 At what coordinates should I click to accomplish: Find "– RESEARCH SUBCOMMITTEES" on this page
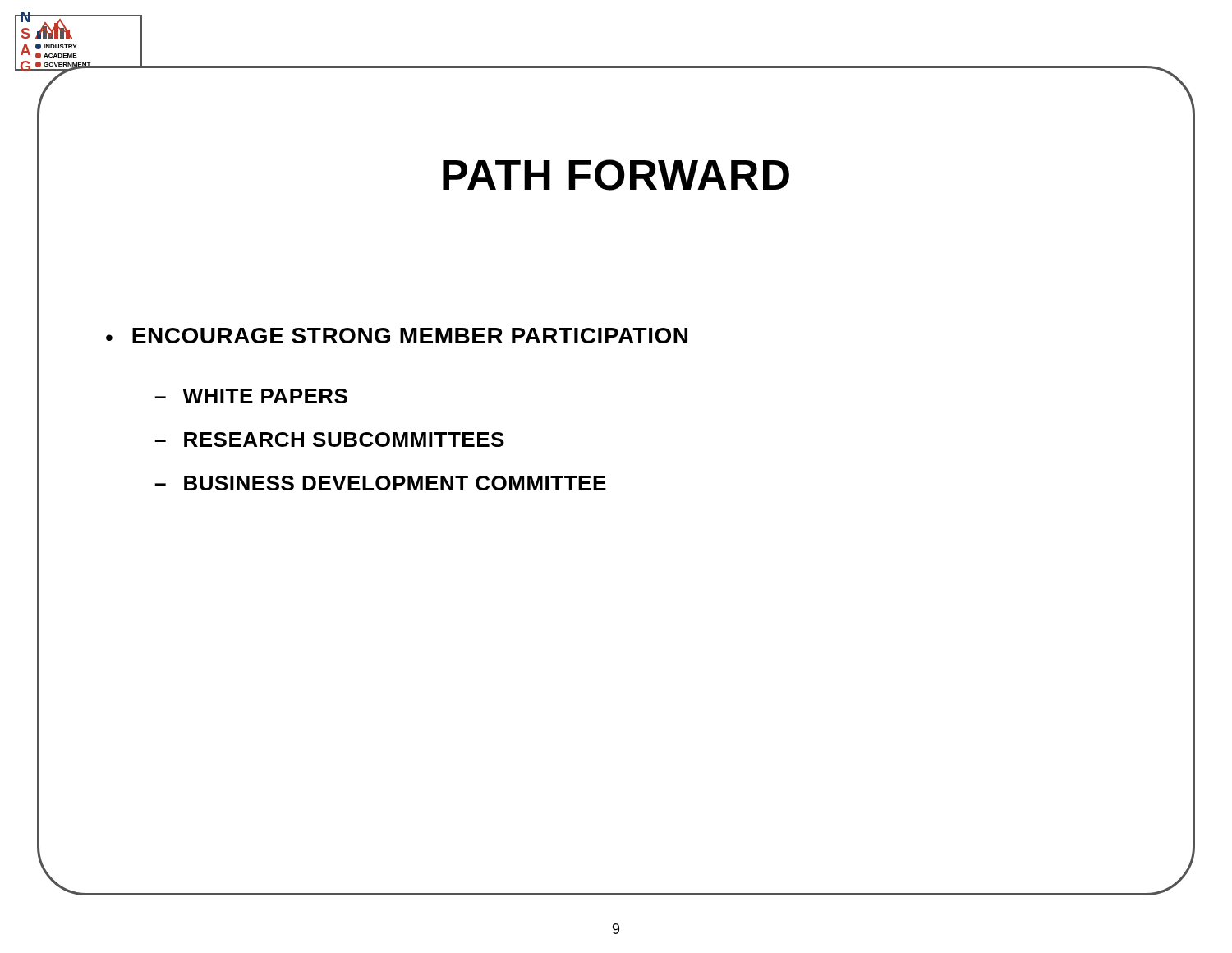330,440
